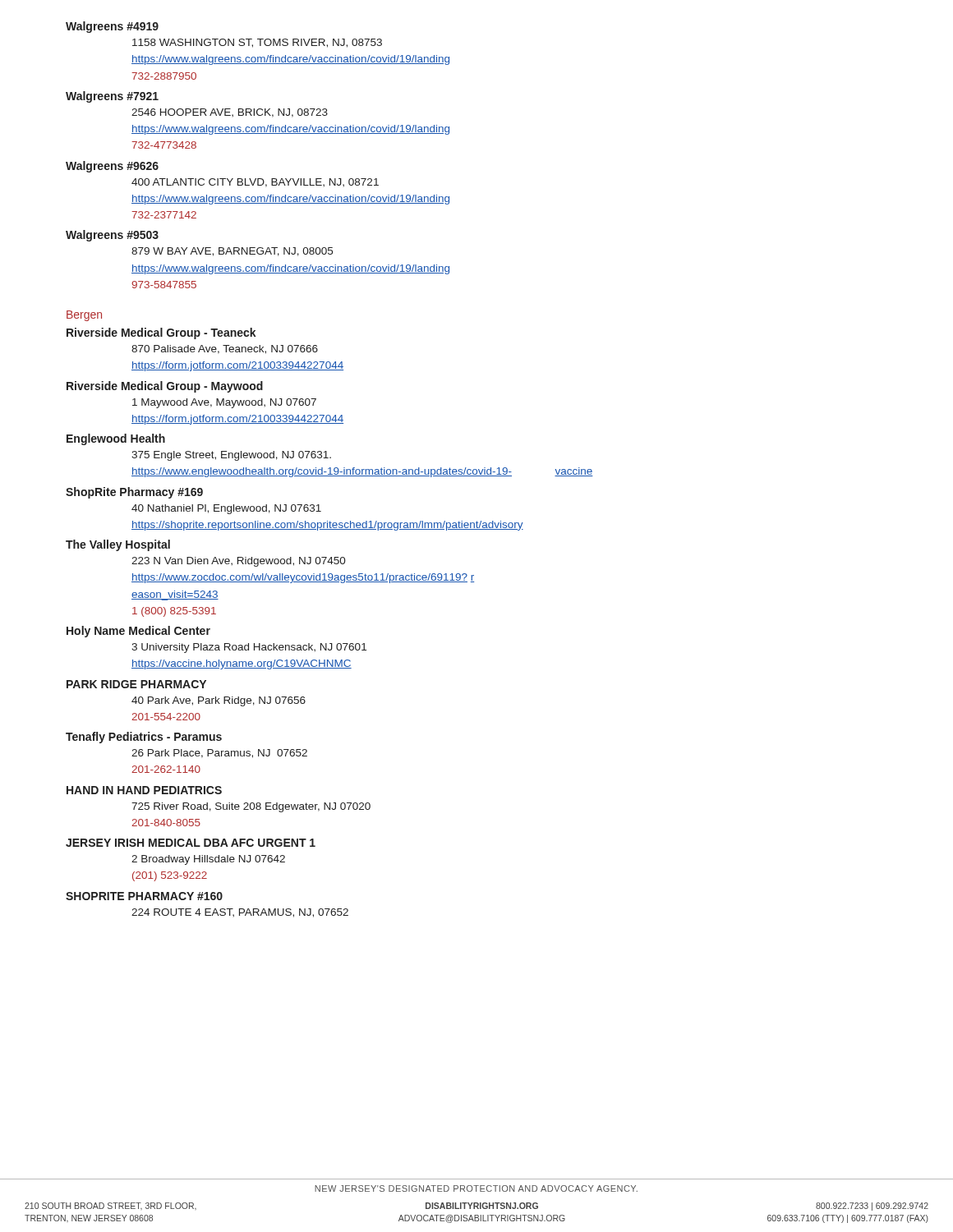Click on the list item that reads "PARK RIDGE PHARMACY"
Viewport: 953px width, 1232px height.
(x=136, y=684)
